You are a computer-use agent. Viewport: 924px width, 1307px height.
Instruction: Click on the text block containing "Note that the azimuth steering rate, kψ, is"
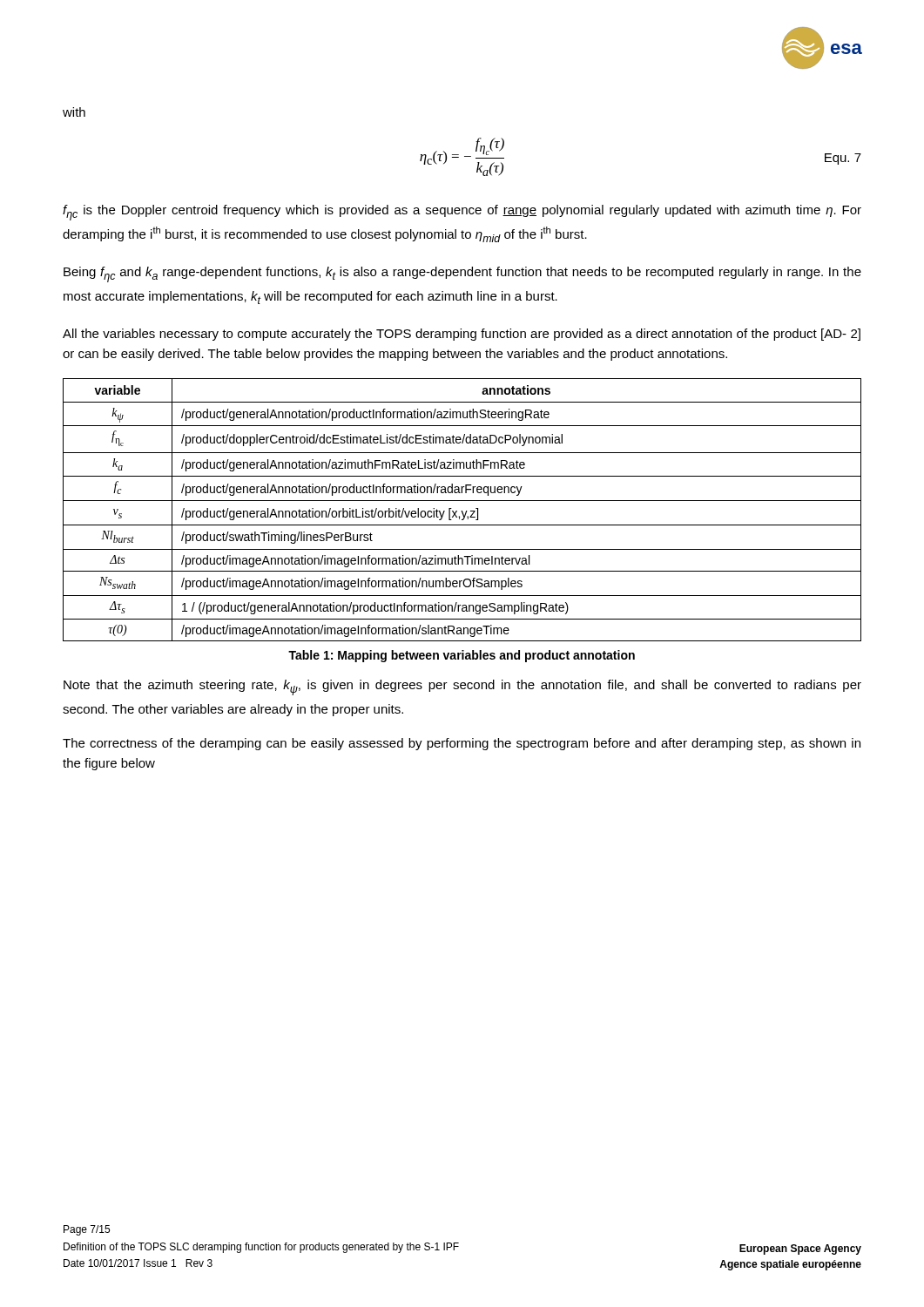(x=462, y=697)
